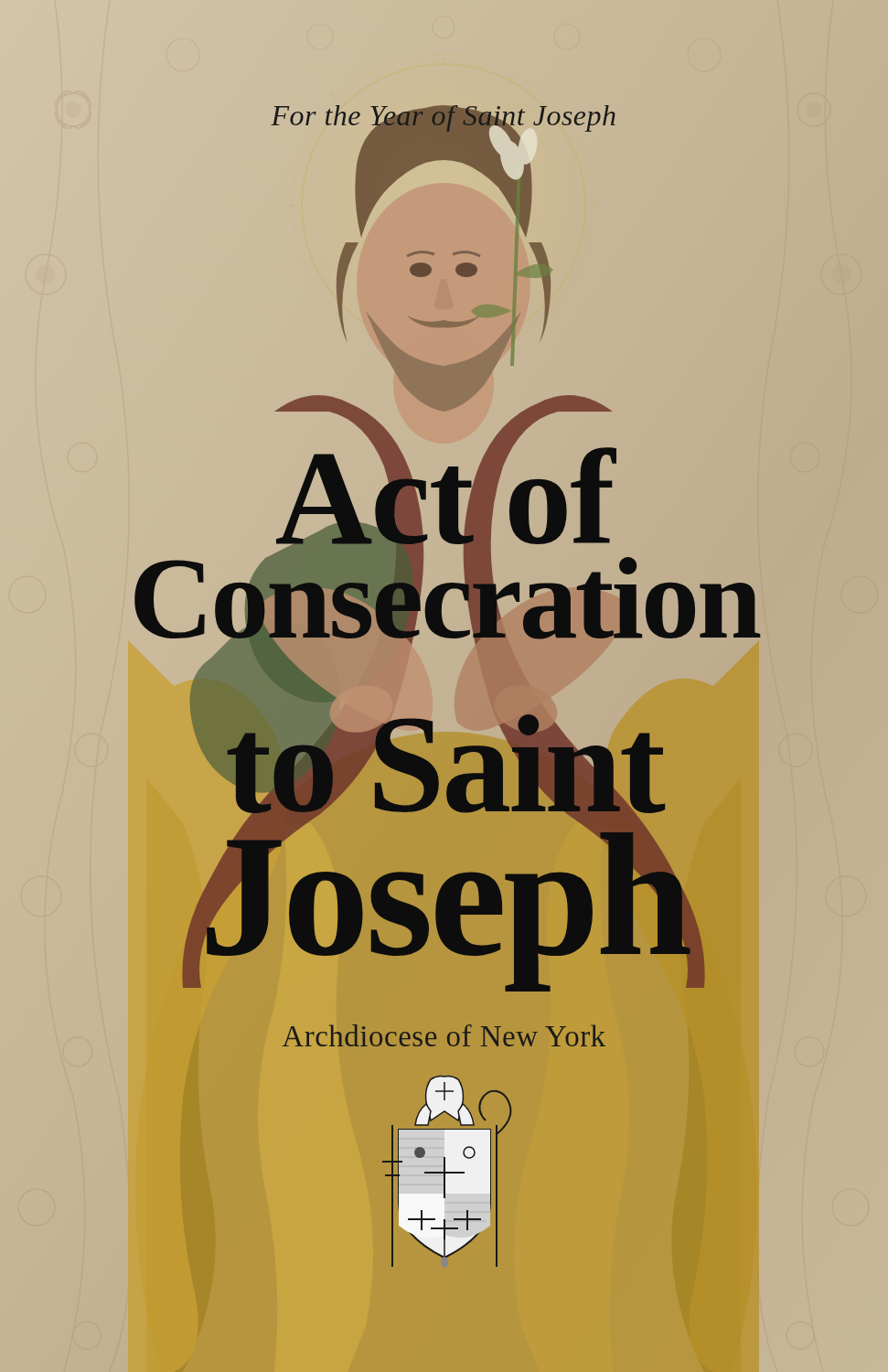Screen dimensions: 1372x888
Task: Click where it says "Act of"
Action: coord(444,498)
